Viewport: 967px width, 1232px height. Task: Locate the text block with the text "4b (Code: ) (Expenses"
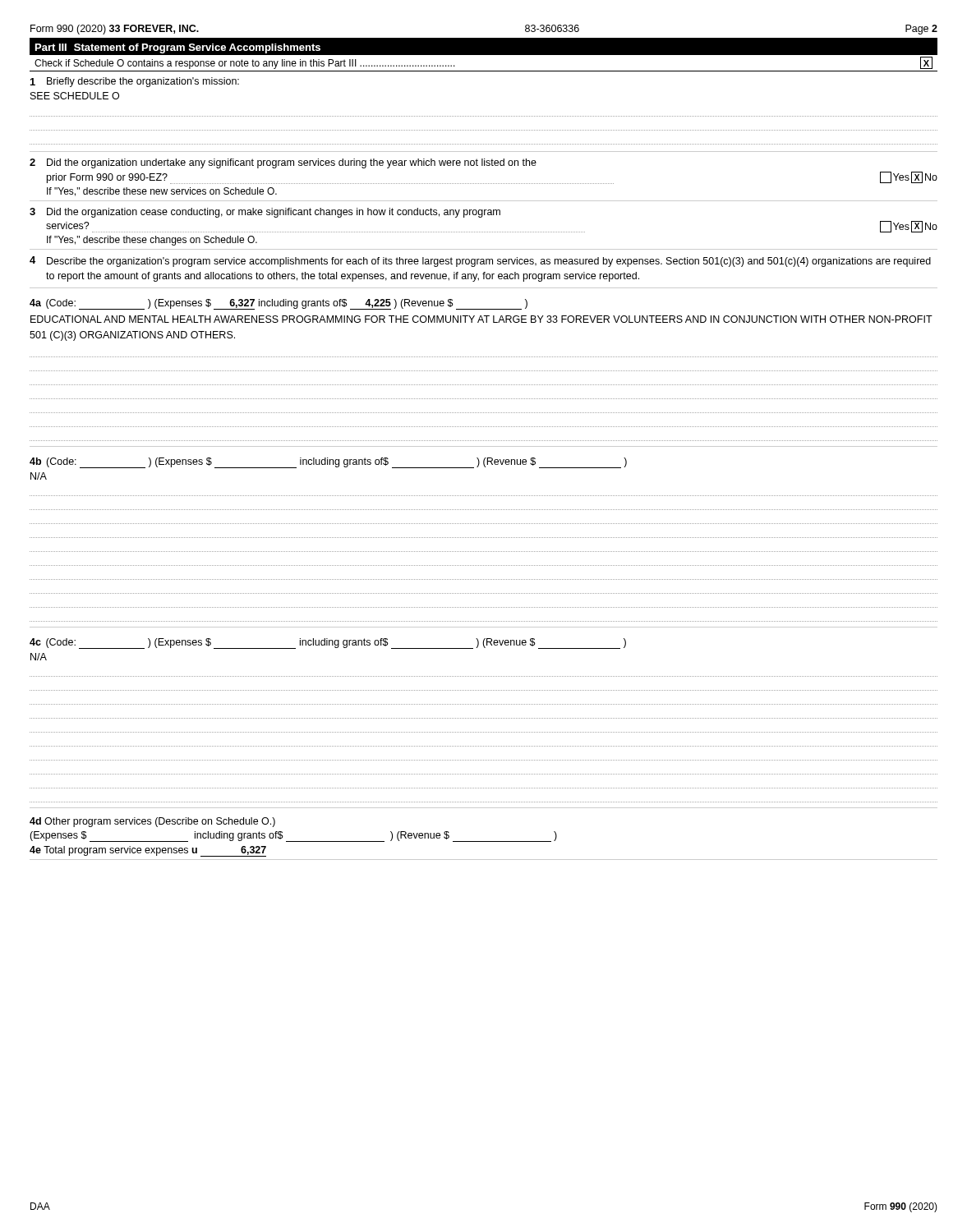click(484, 539)
